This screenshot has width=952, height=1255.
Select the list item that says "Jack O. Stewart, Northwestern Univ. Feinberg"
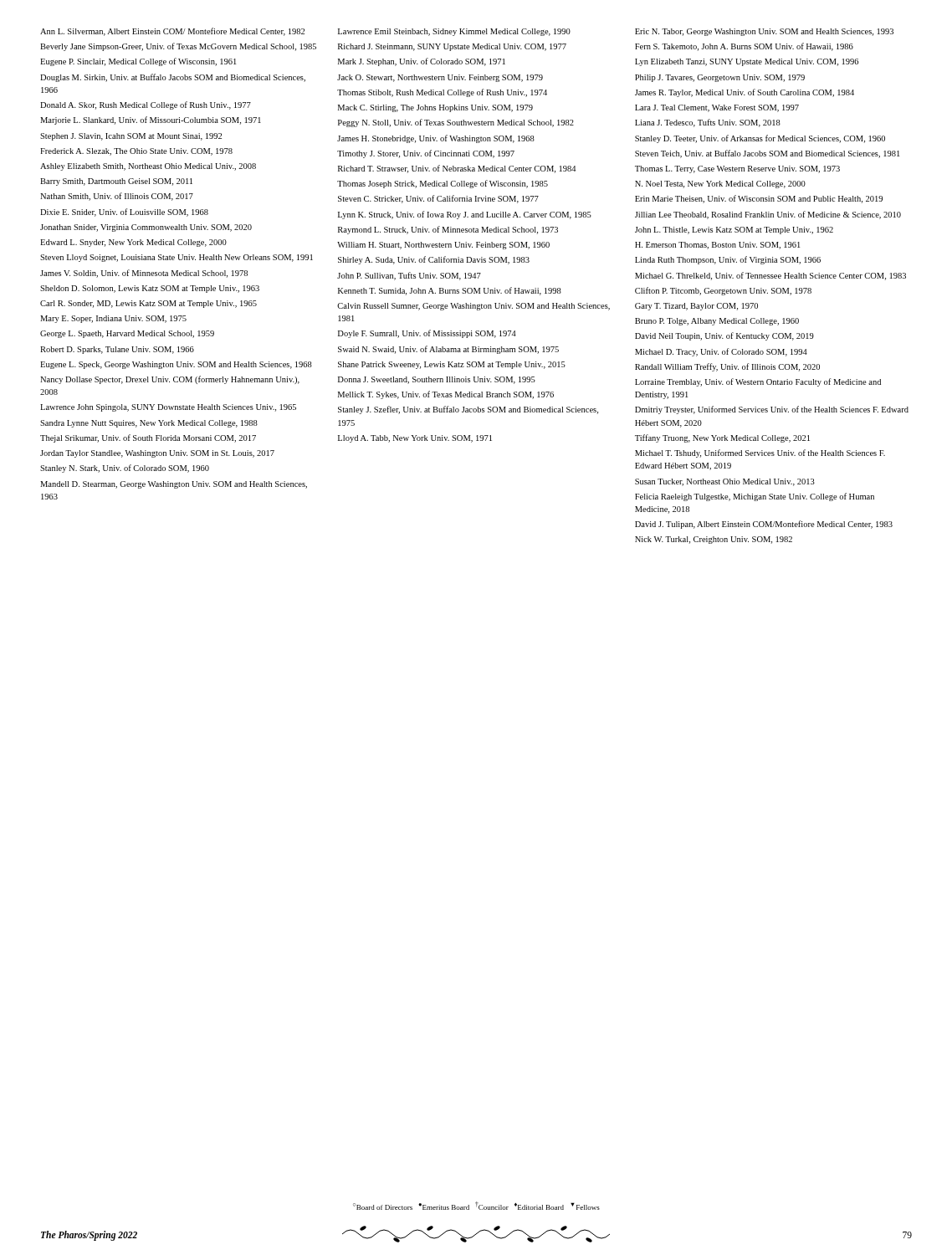tap(440, 77)
